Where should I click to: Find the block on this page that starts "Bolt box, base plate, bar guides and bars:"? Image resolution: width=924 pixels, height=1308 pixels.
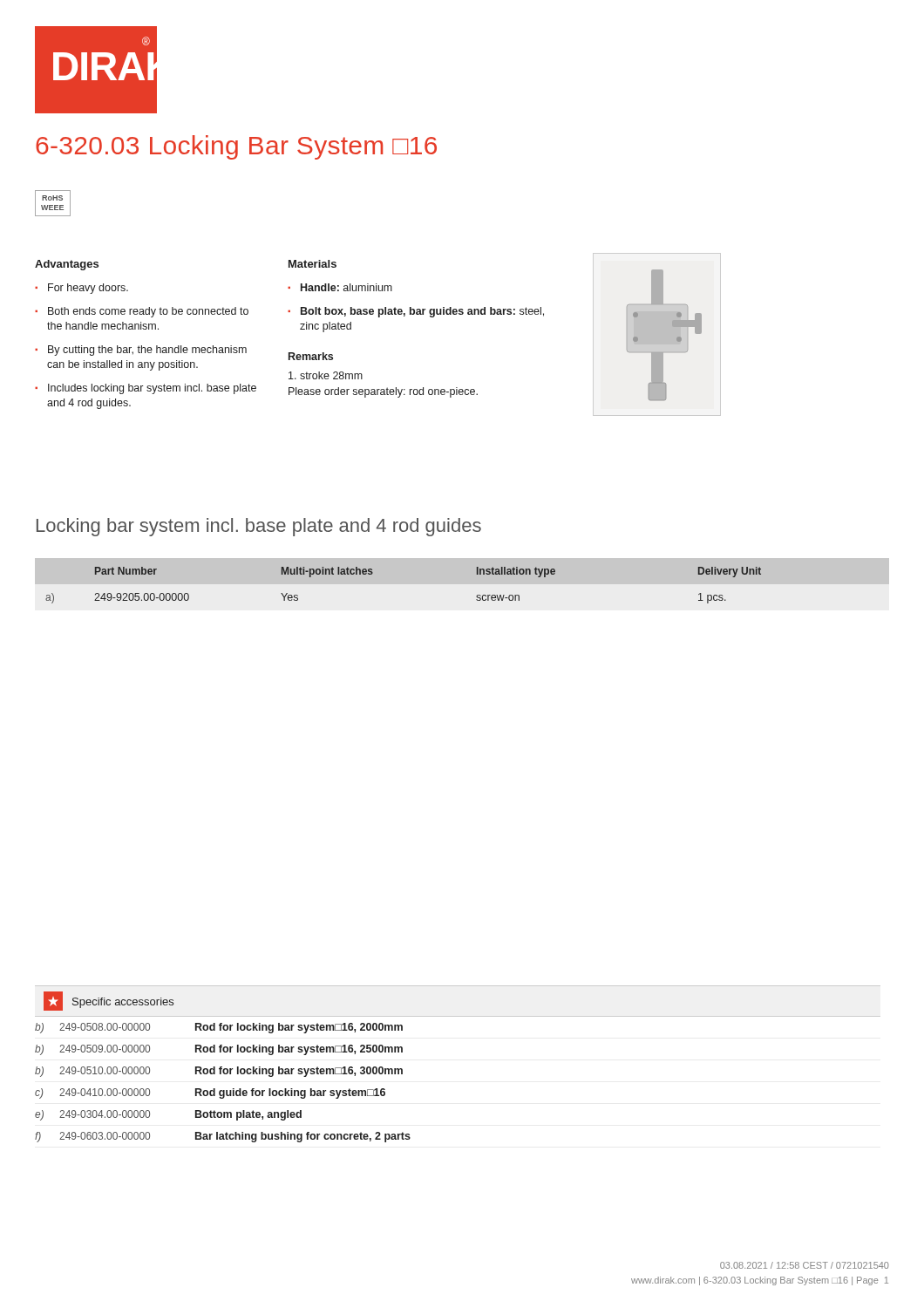(422, 318)
